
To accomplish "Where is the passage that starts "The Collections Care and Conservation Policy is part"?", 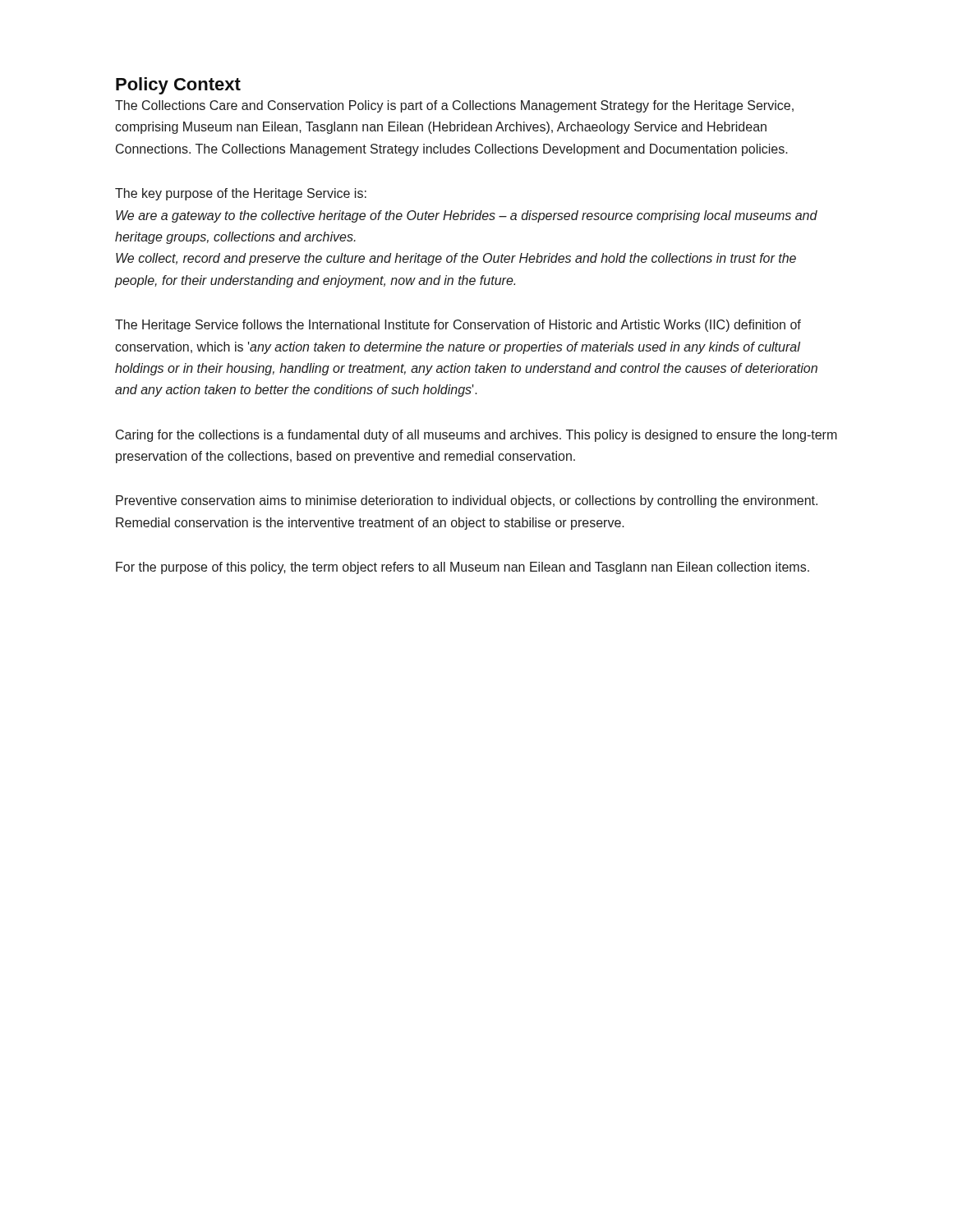I will click(x=476, y=128).
